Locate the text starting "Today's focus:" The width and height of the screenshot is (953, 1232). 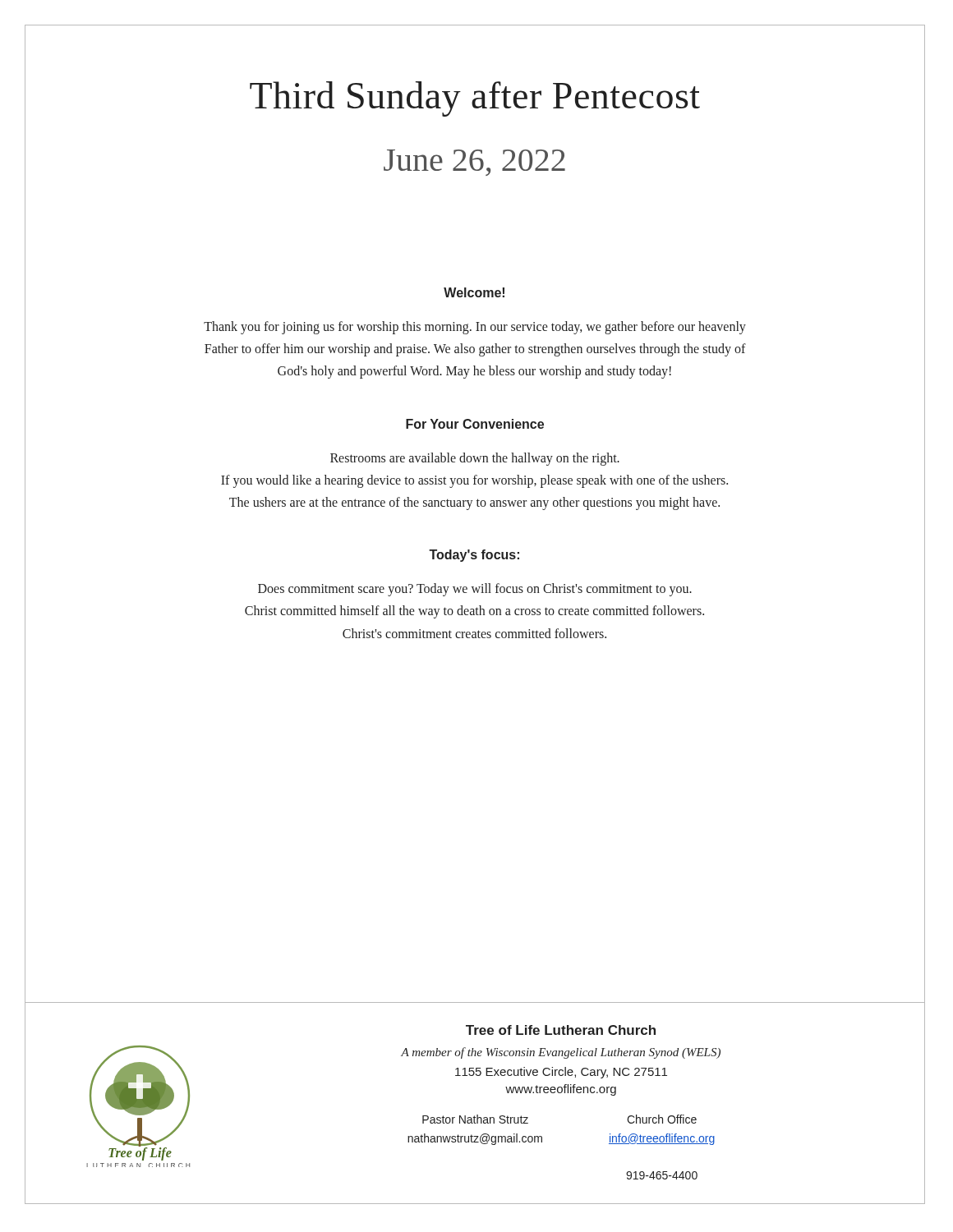pyautogui.click(x=475, y=555)
